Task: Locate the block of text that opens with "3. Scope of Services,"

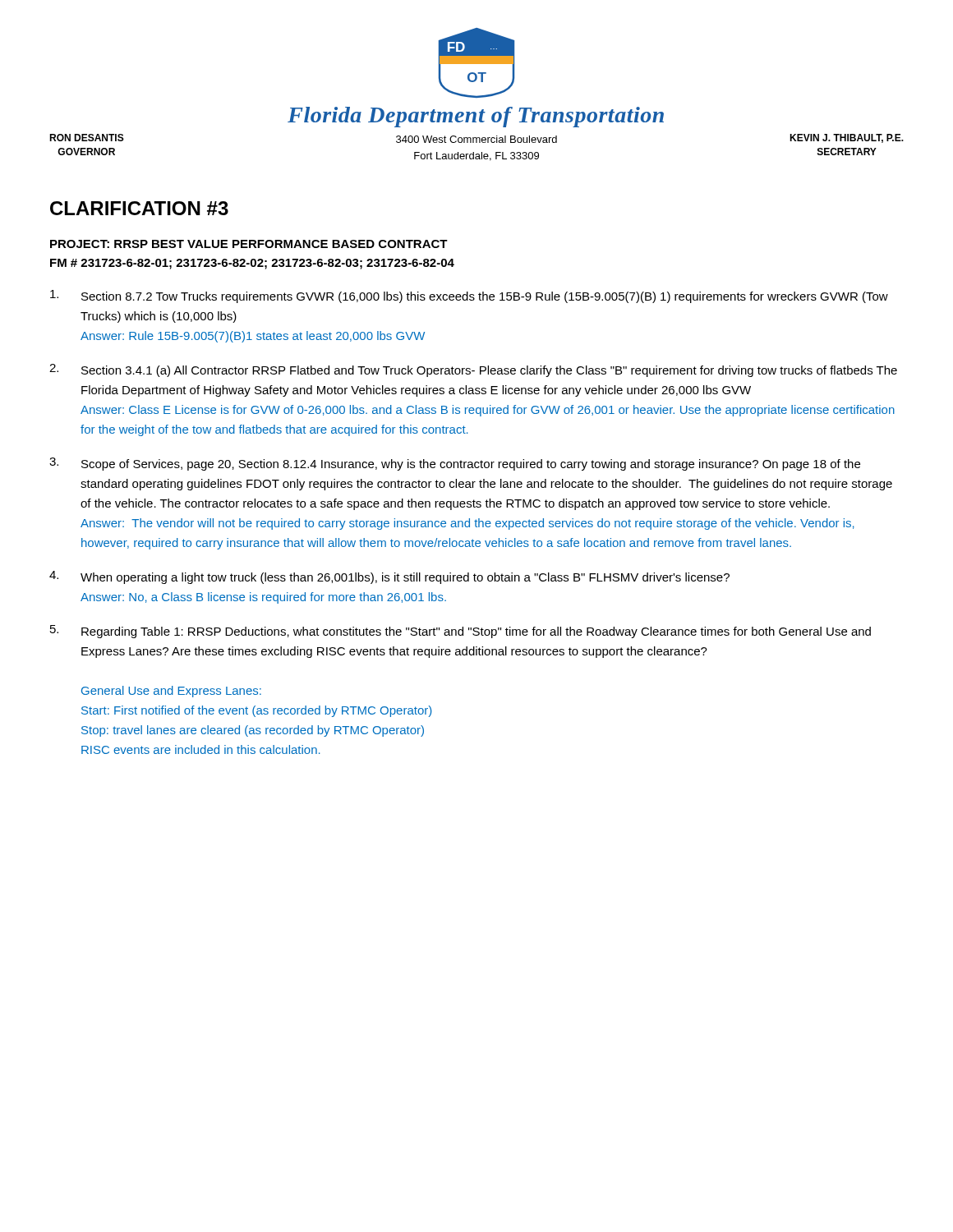Action: coord(476,504)
